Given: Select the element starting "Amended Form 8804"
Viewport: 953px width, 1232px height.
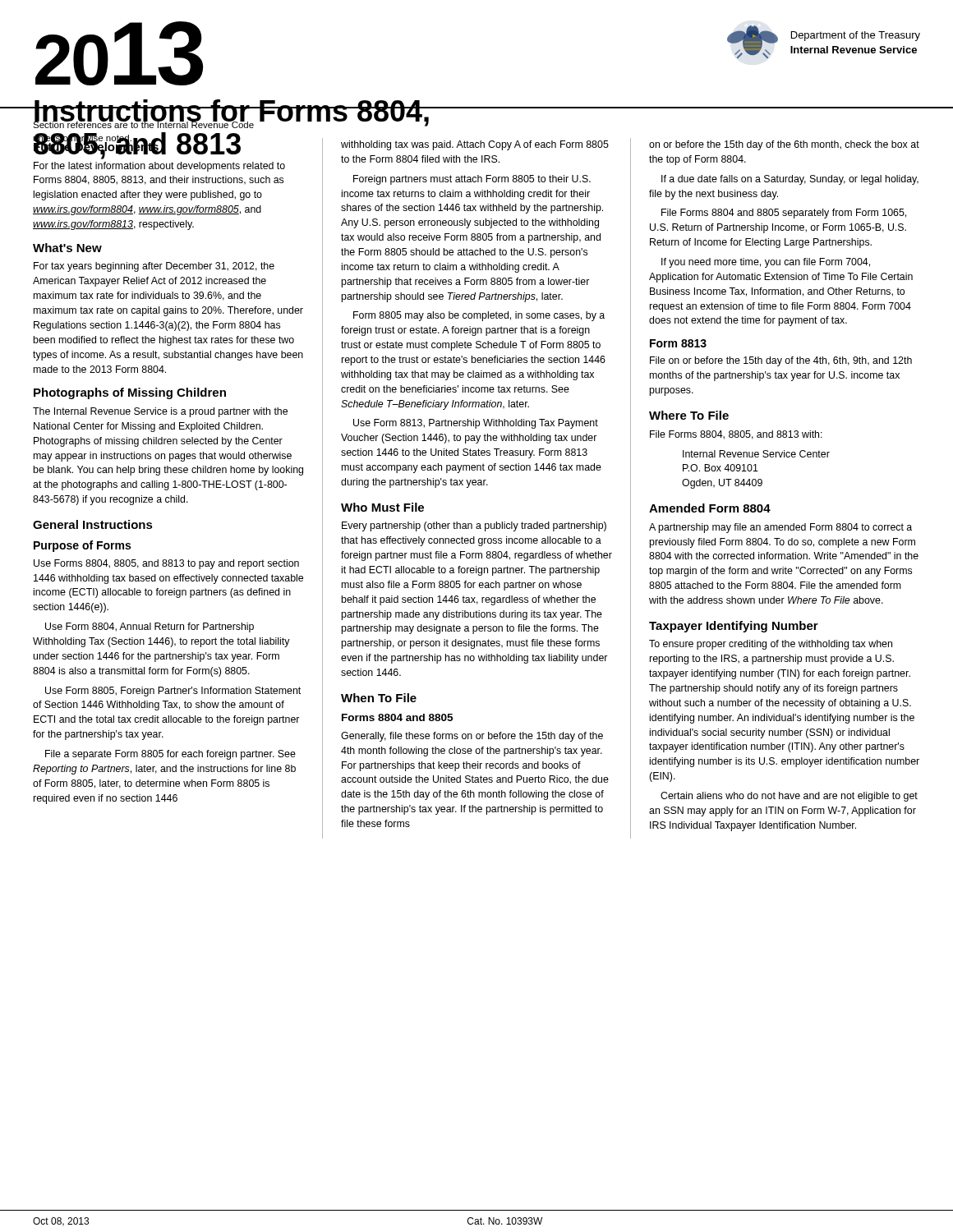Looking at the screenshot, I should point(710,508).
